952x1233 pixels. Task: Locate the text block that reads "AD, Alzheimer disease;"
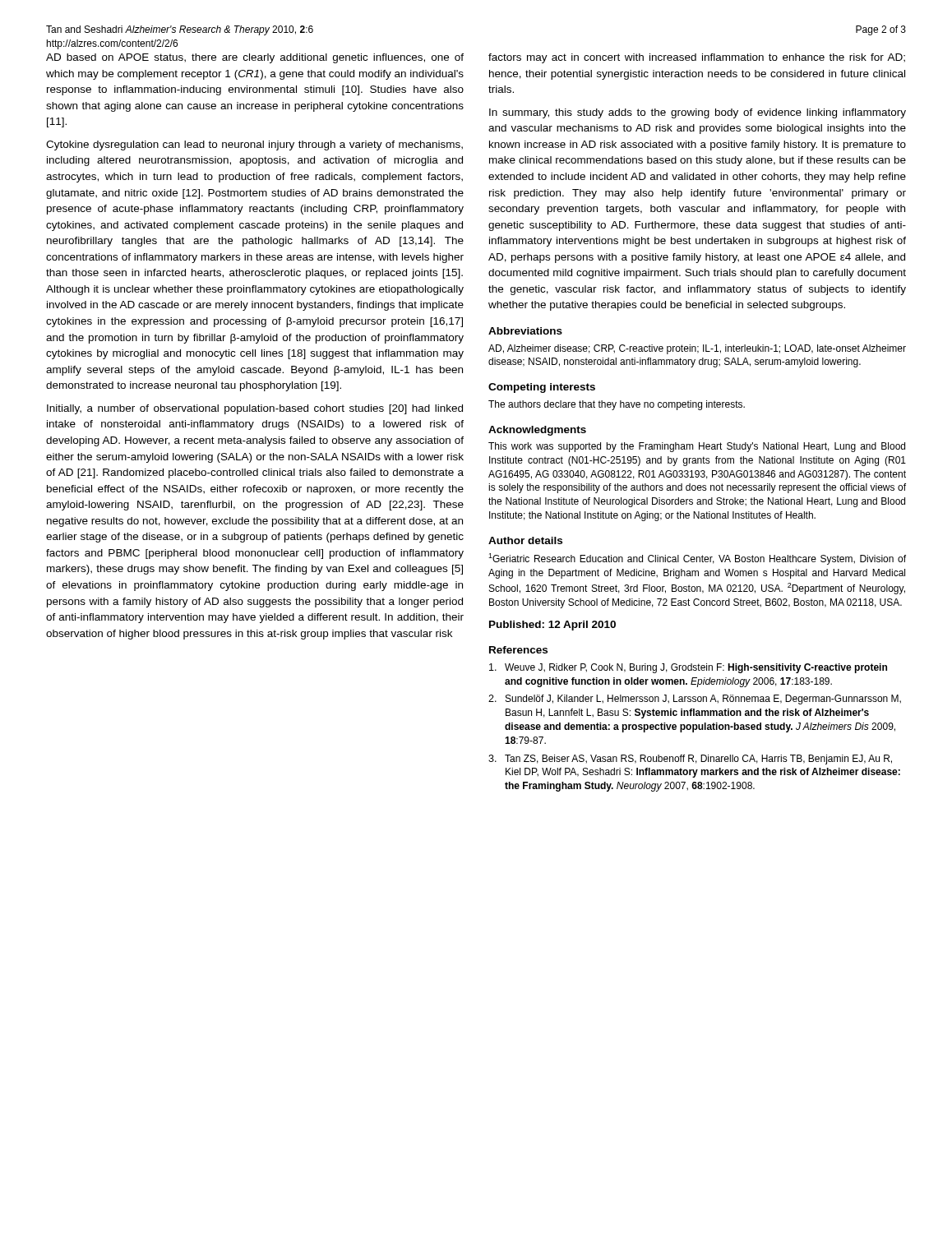click(x=697, y=355)
